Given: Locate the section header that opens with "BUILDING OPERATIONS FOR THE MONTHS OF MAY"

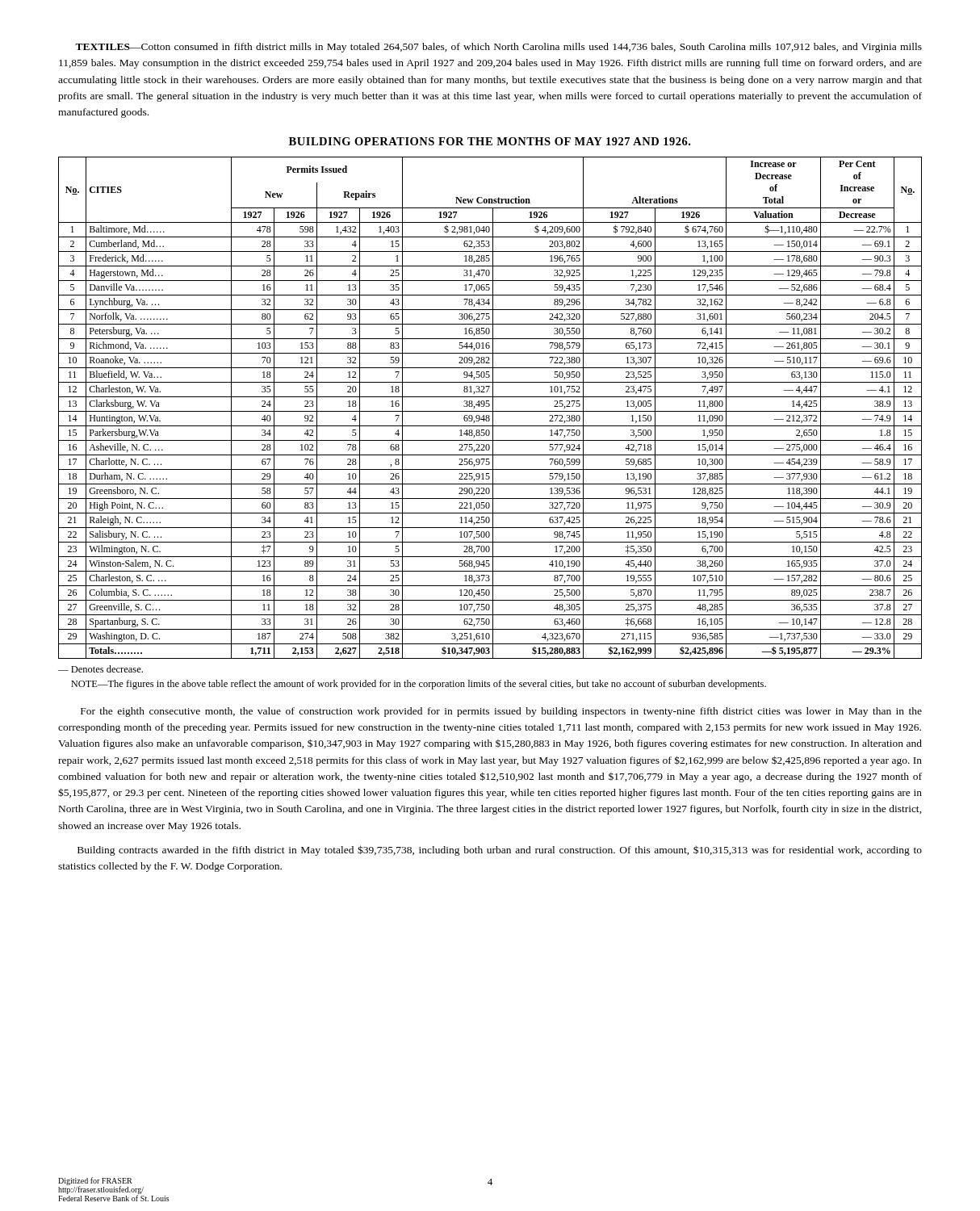Looking at the screenshot, I should [x=490, y=142].
